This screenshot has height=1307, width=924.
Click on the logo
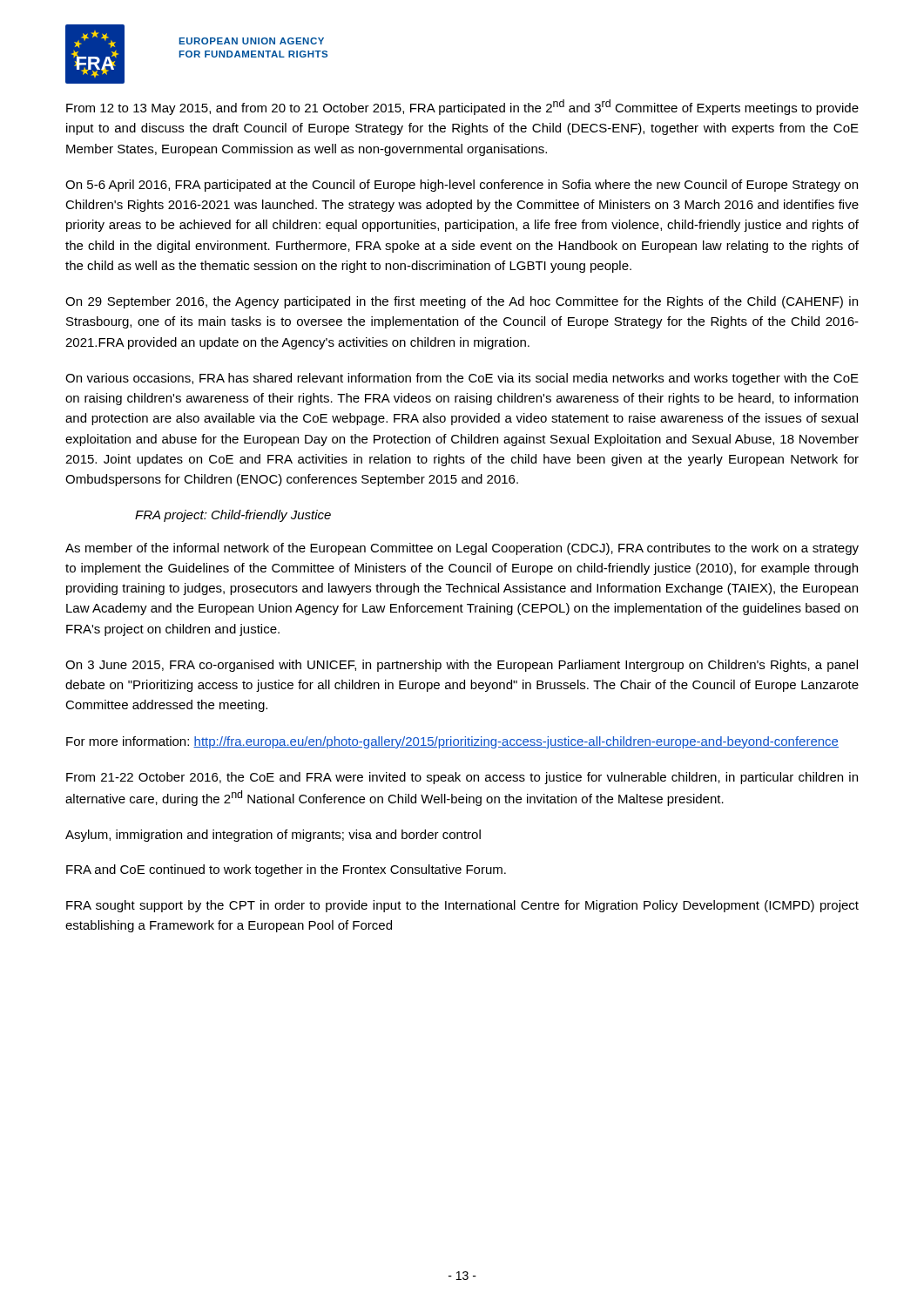pyautogui.click(x=197, y=55)
